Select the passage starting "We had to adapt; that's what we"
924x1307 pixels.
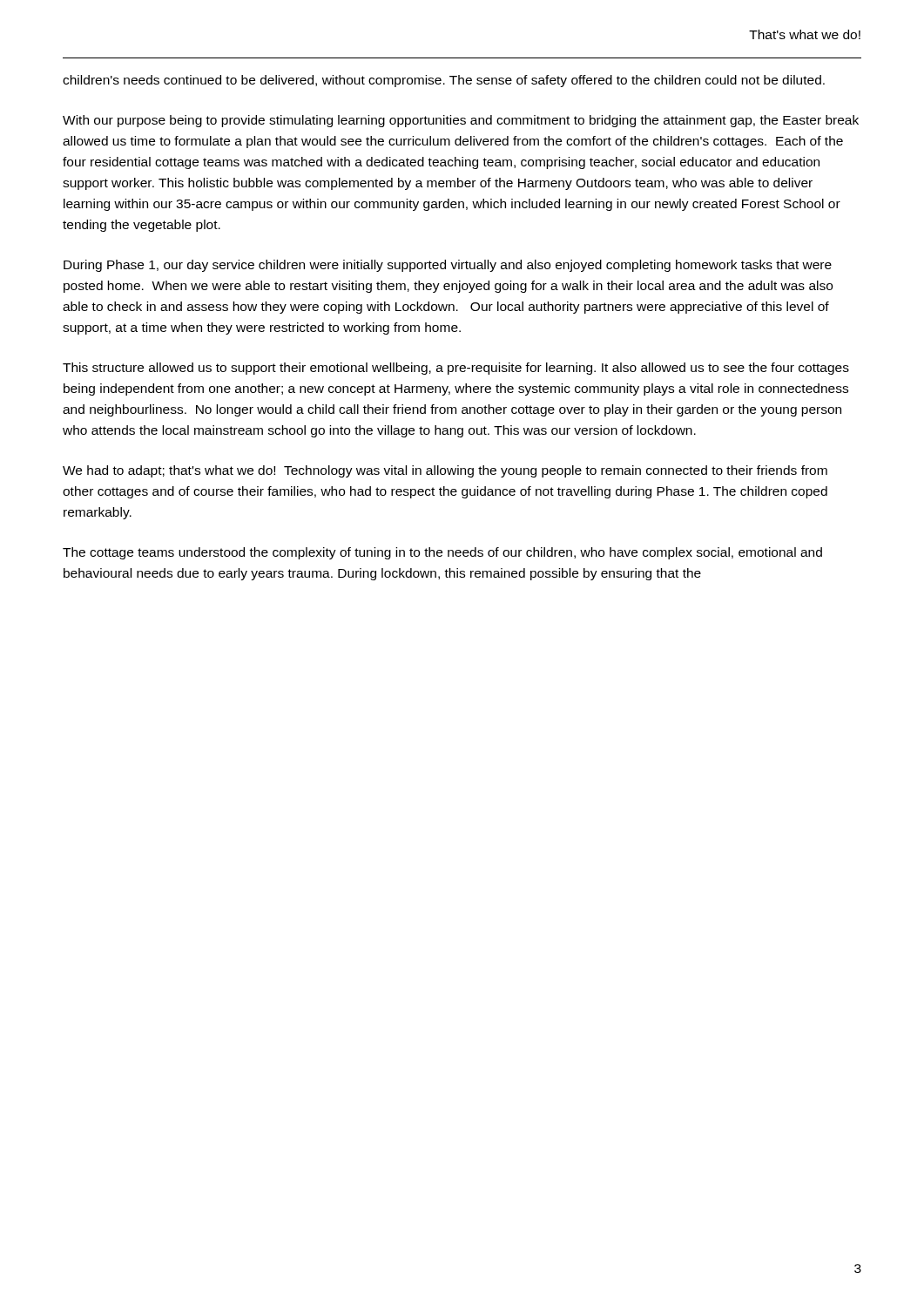[x=445, y=491]
